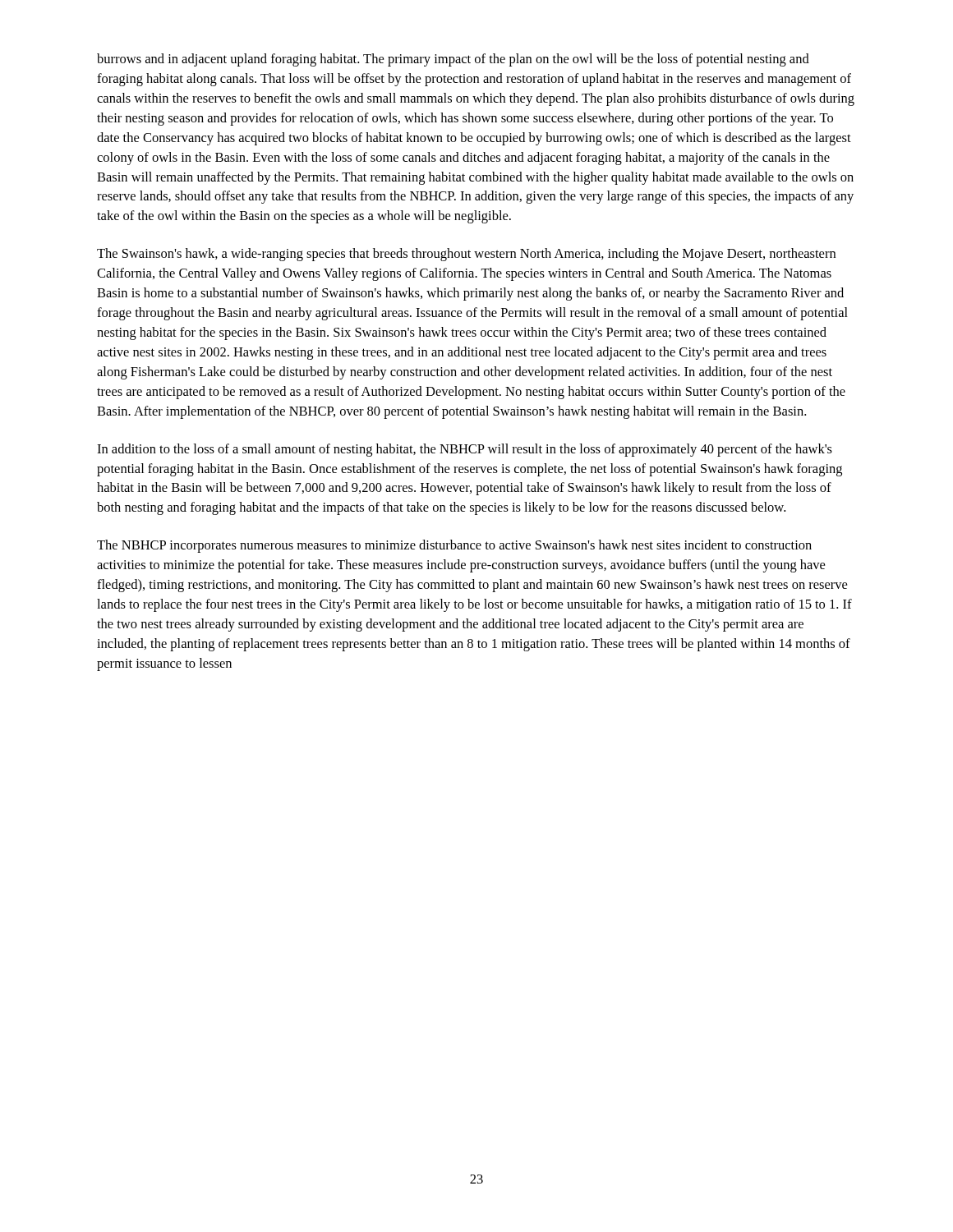
Task: Click on the text block that reads "burrows and in adjacent"
Action: [x=476, y=137]
